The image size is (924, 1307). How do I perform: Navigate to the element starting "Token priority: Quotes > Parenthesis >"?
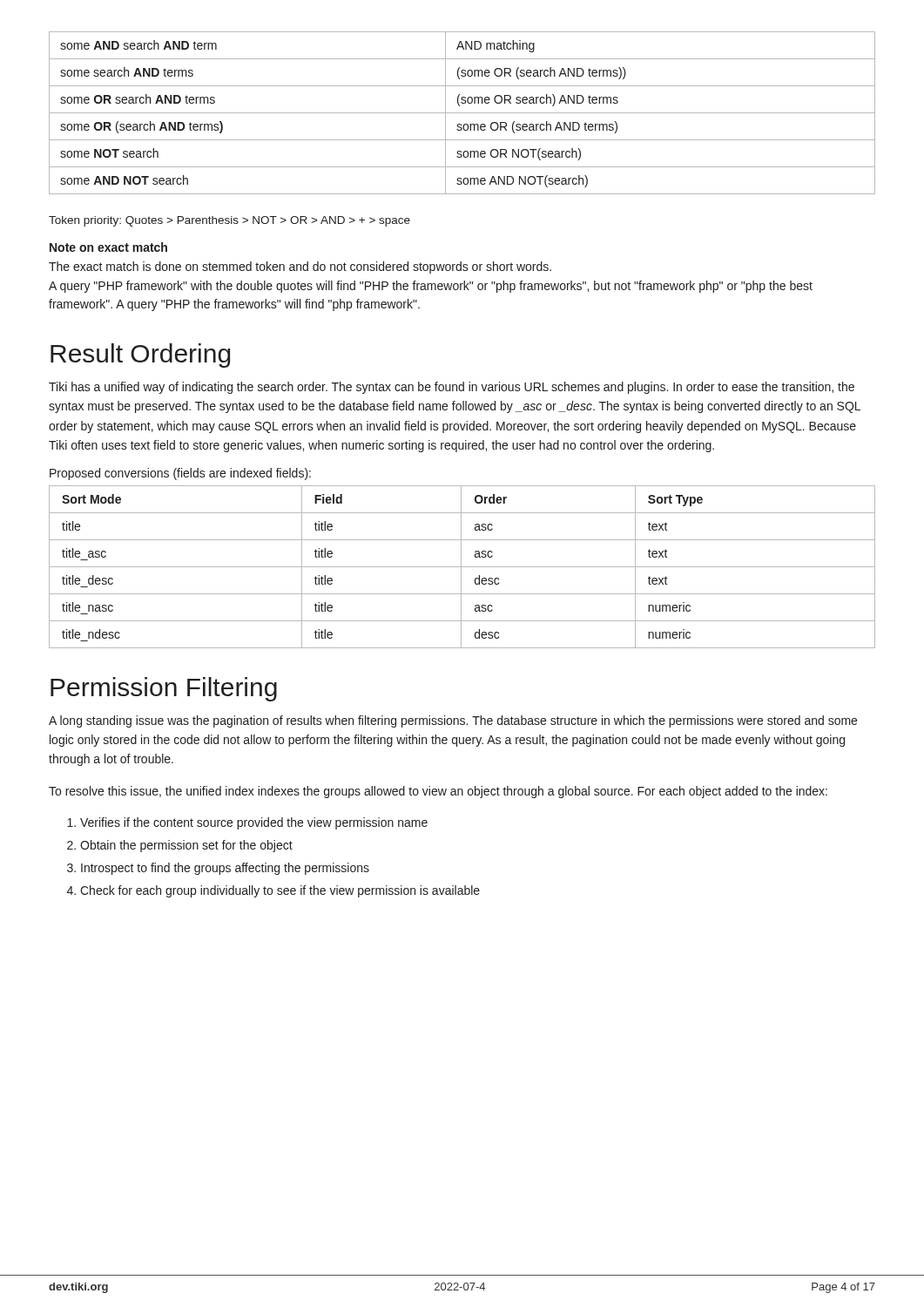[x=230, y=220]
